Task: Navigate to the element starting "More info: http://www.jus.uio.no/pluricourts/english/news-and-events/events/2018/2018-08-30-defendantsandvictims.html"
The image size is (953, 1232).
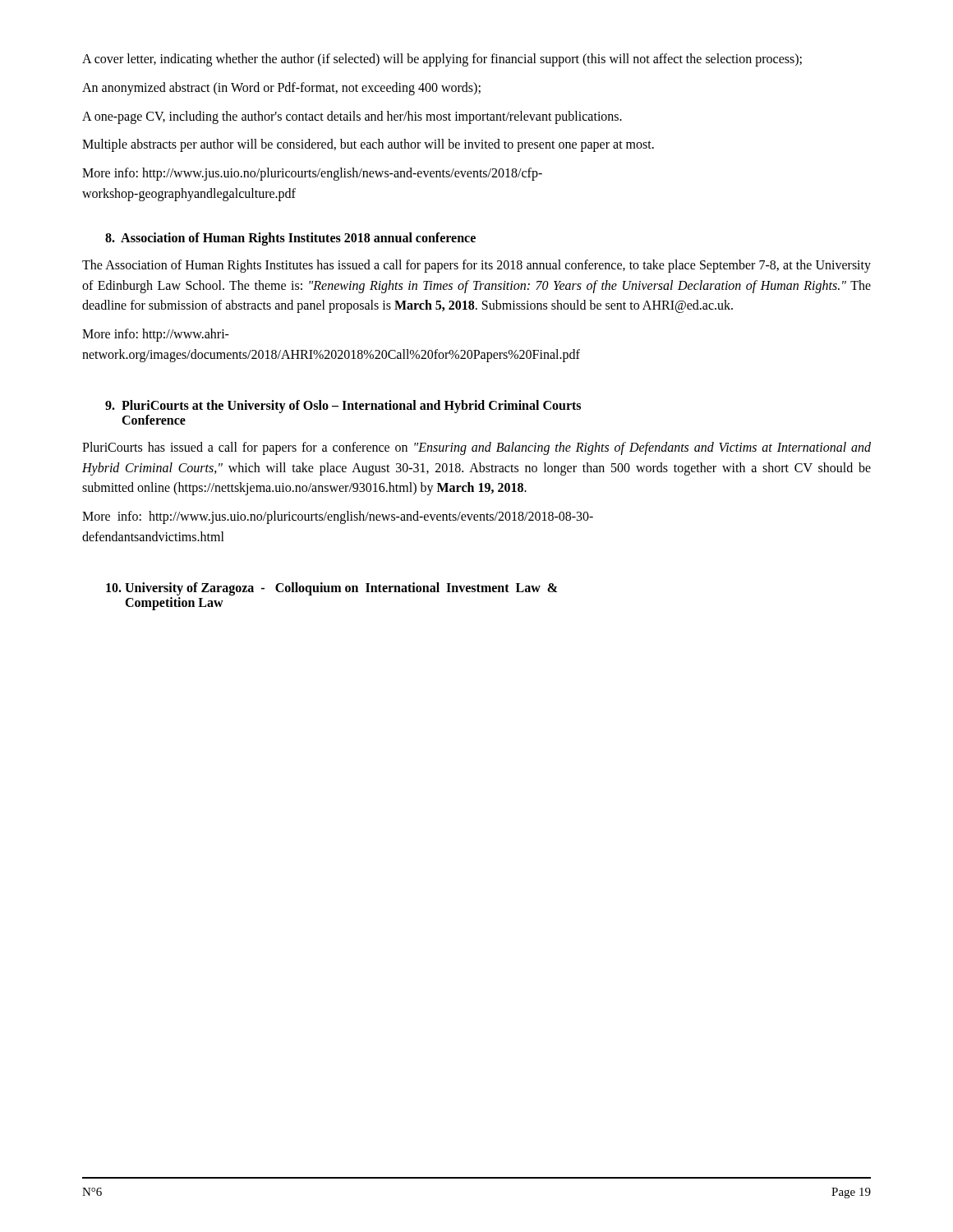Action: (x=338, y=526)
